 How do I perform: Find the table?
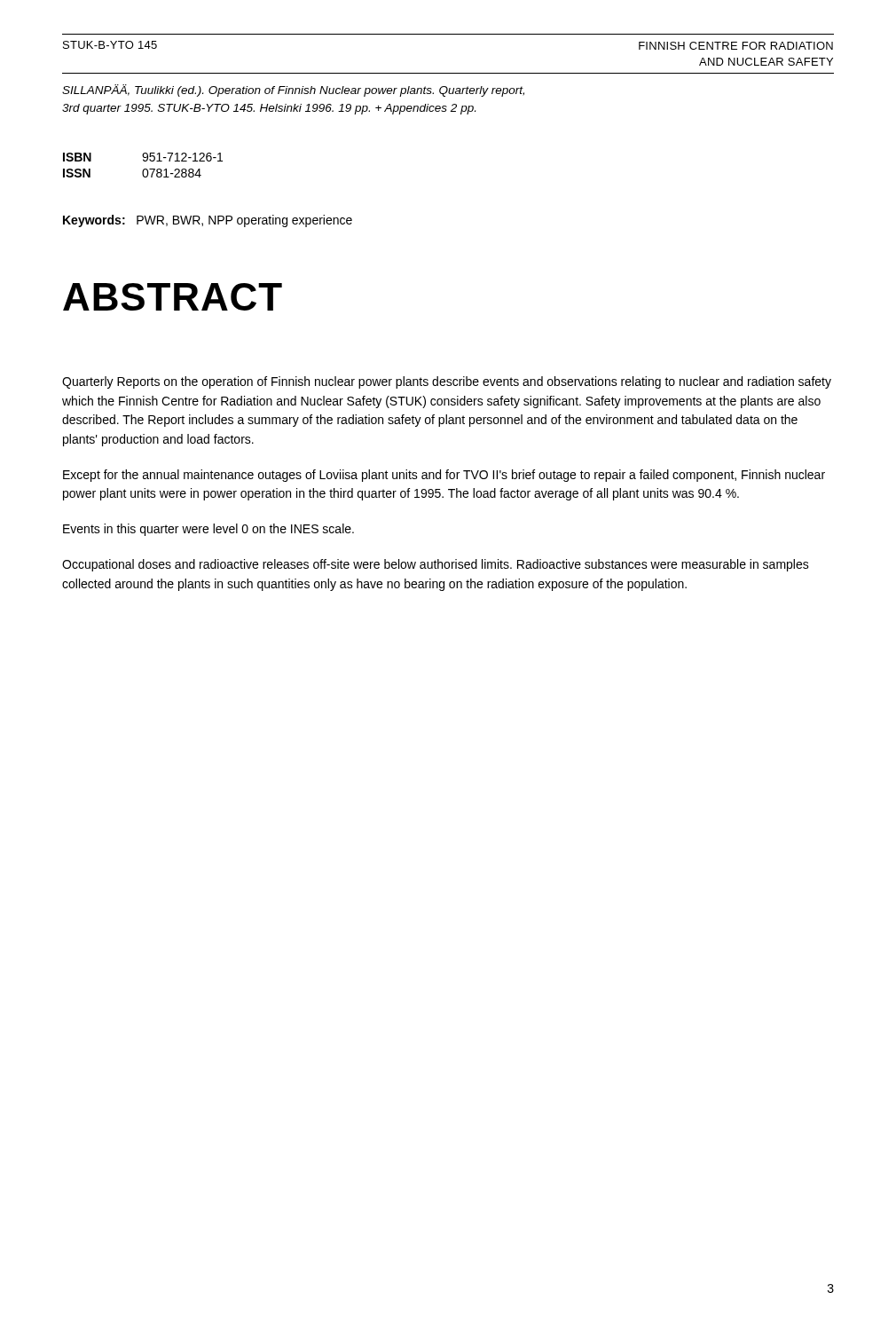(448, 165)
